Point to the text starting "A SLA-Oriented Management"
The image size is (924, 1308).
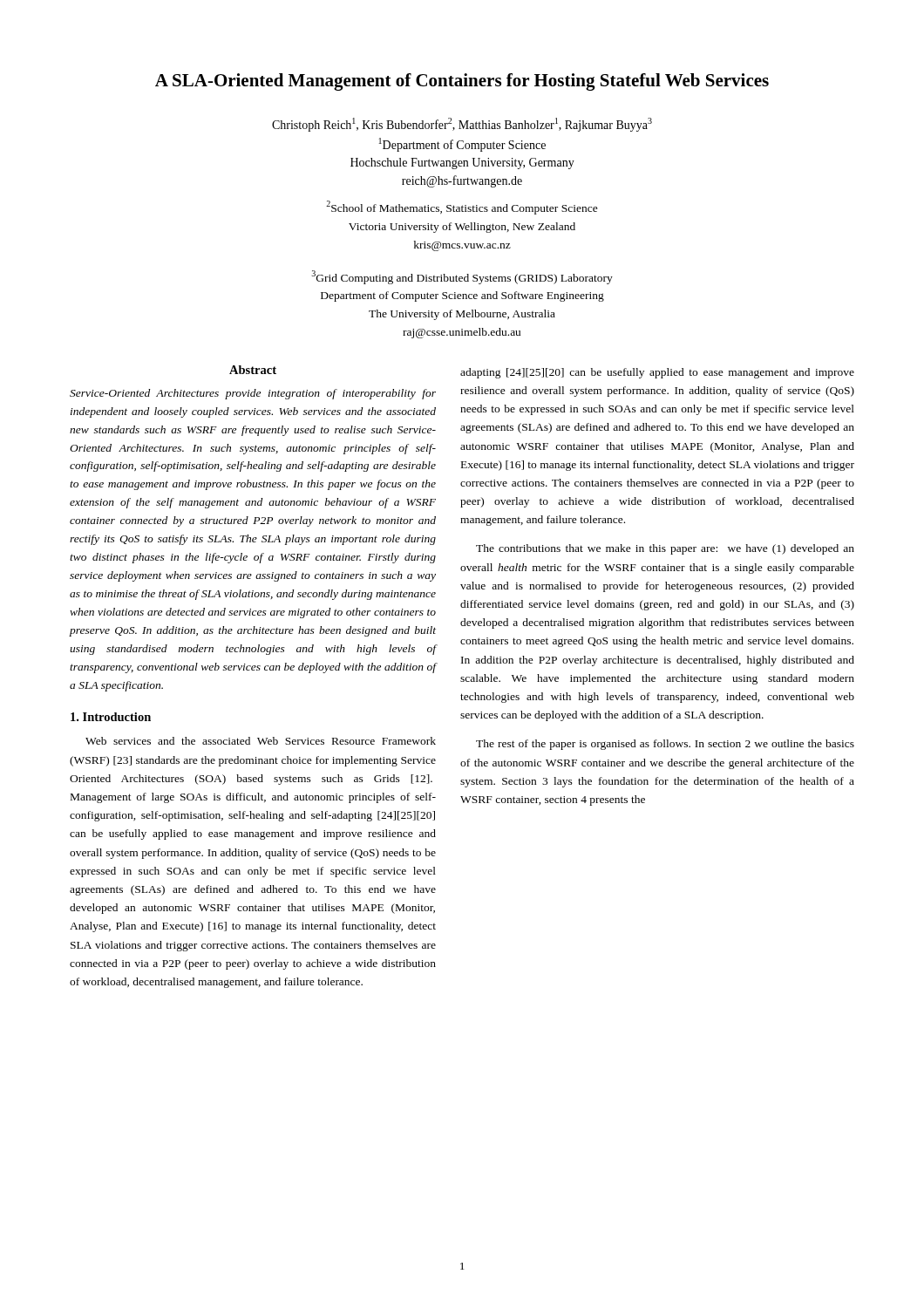[462, 80]
